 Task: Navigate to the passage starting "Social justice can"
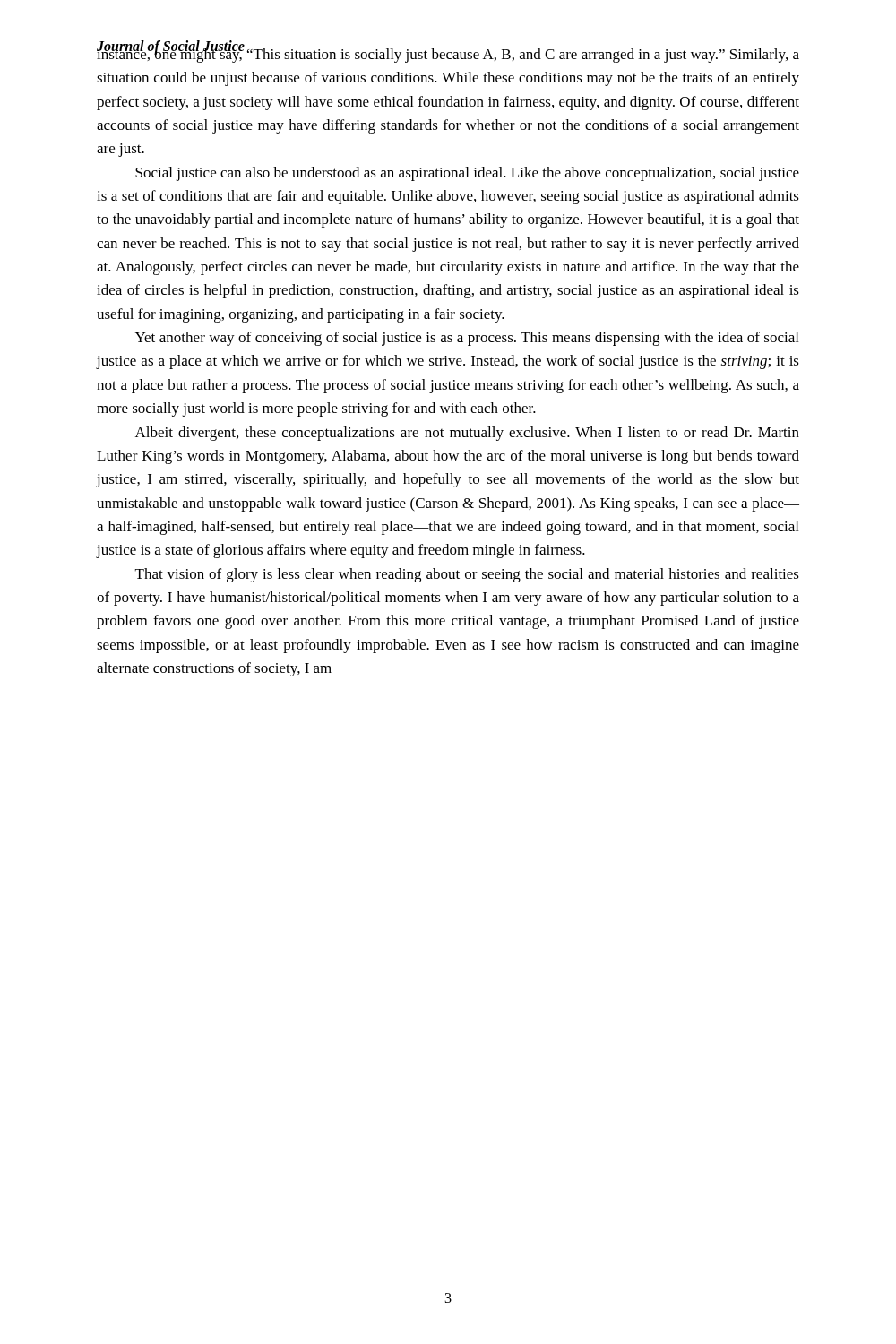pos(448,244)
